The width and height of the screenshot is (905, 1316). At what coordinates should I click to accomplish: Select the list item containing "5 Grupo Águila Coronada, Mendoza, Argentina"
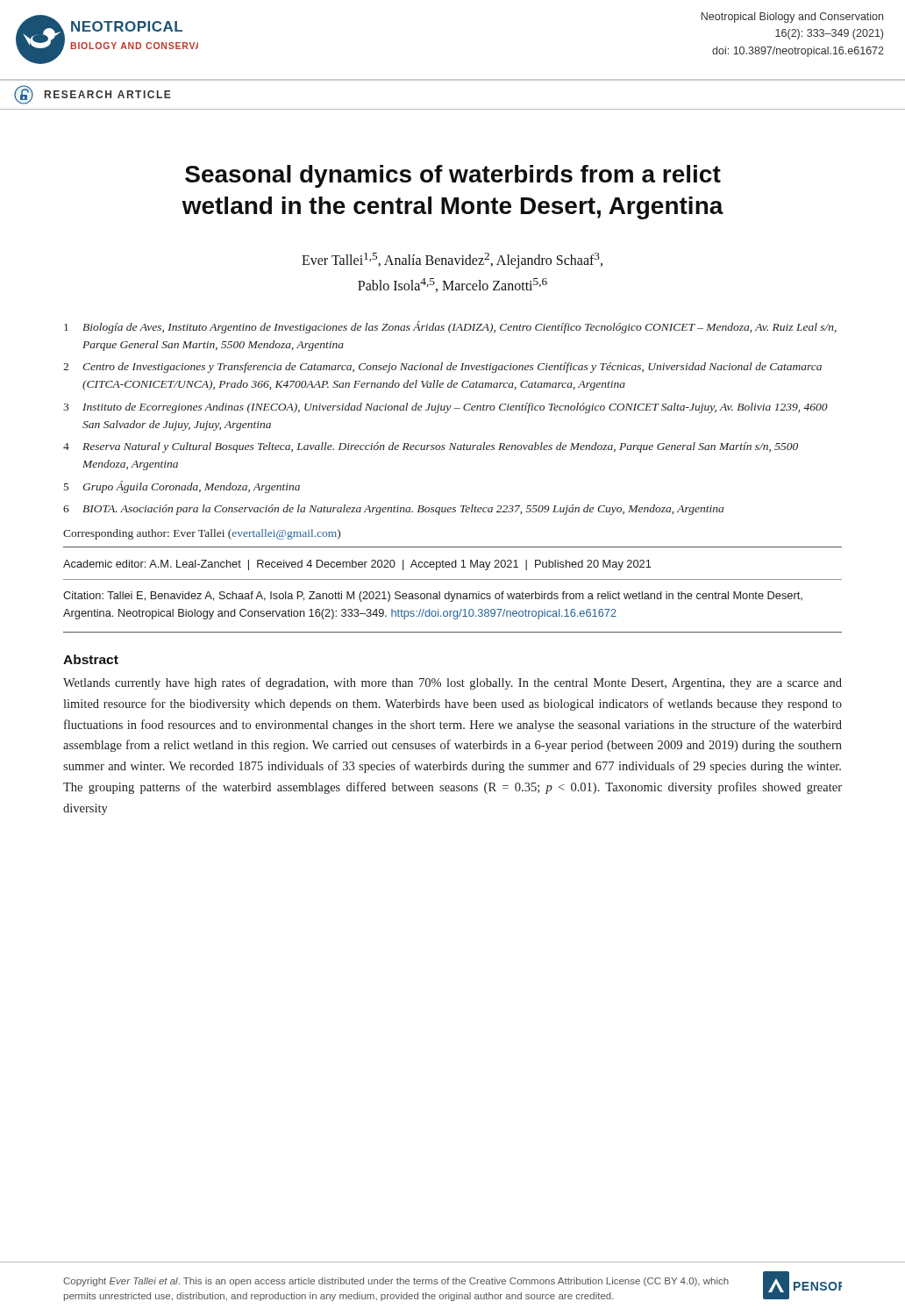[x=182, y=487]
